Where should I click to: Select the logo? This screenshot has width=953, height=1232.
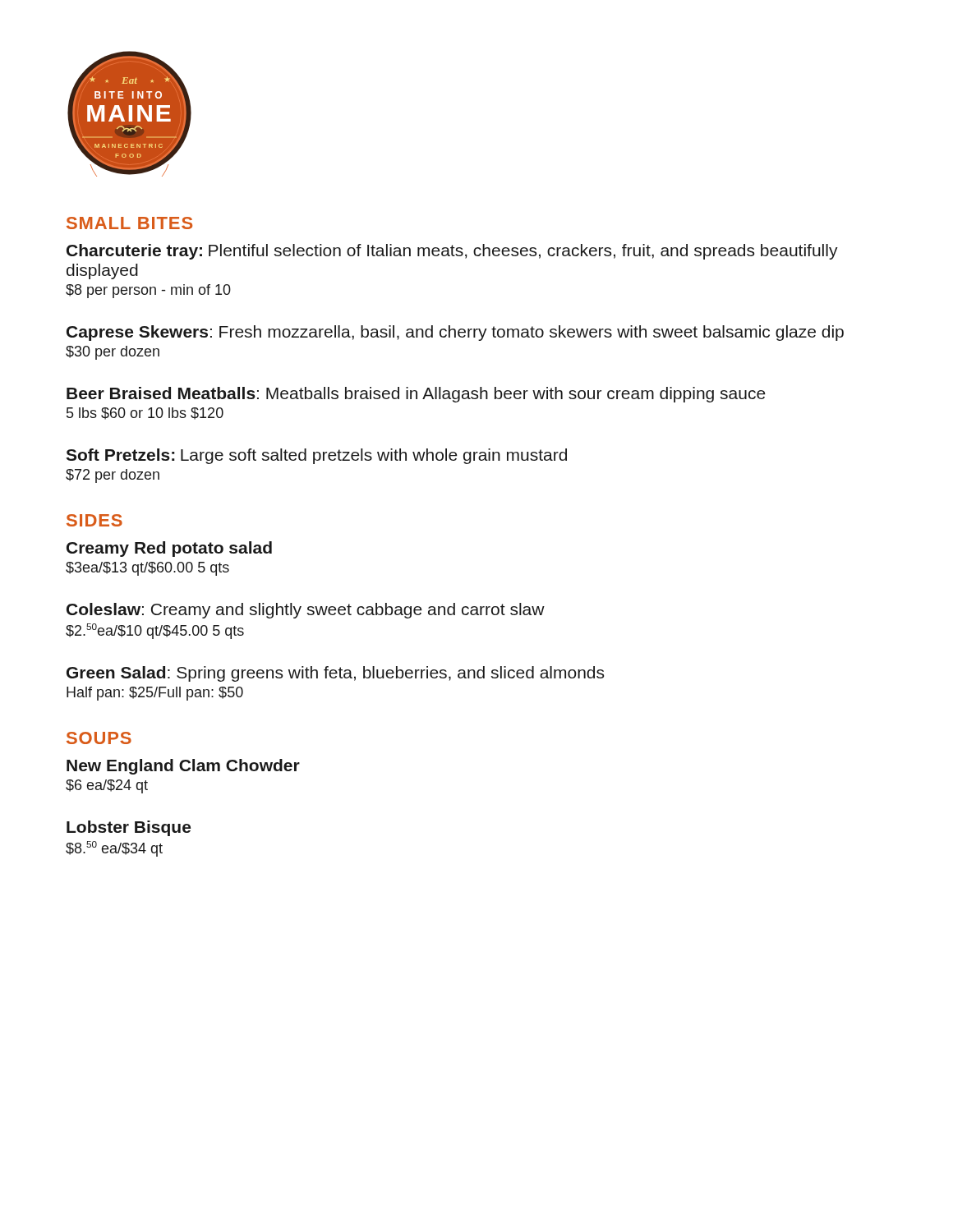(476, 115)
